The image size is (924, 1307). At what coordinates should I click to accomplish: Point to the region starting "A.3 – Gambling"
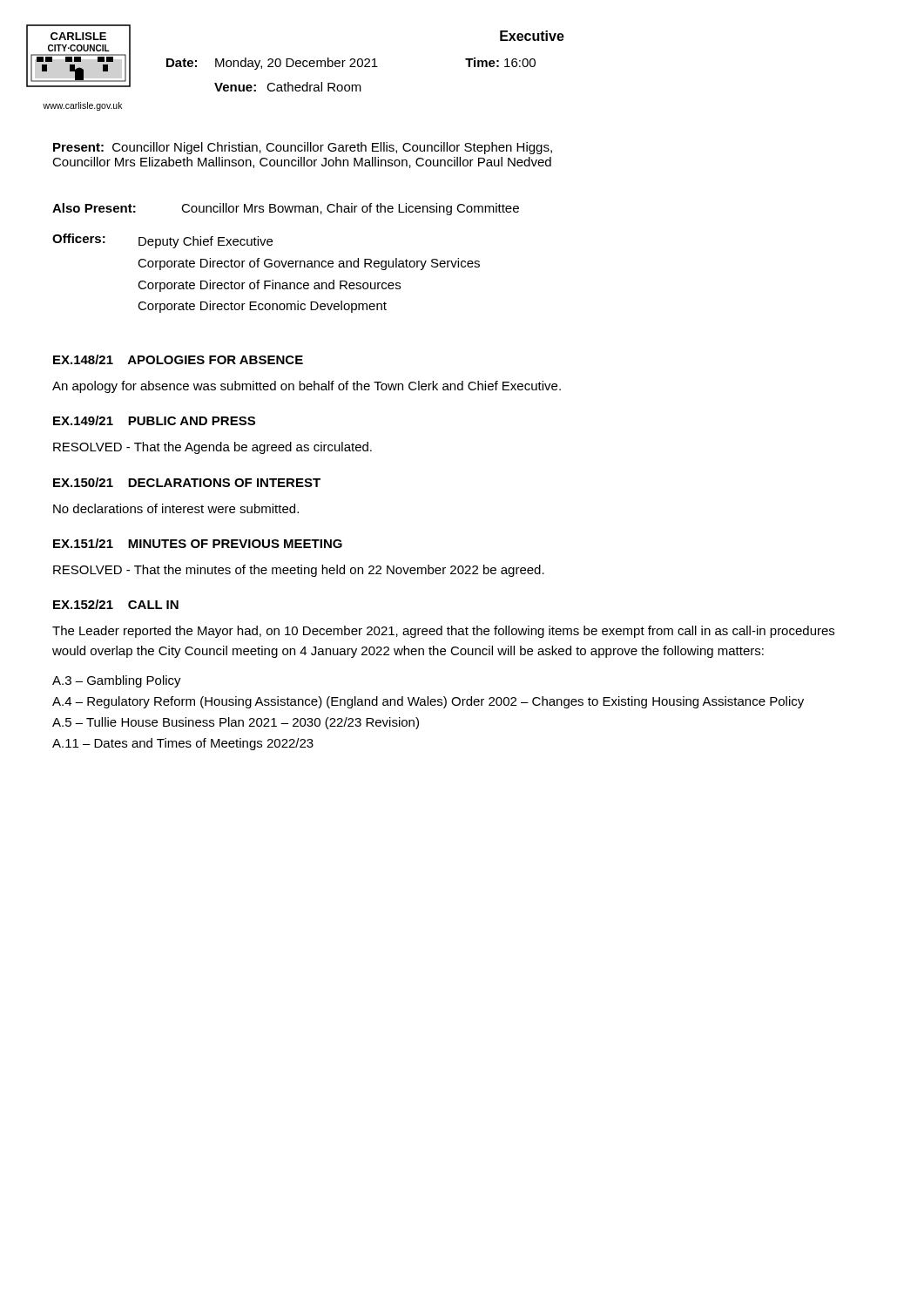pos(117,680)
